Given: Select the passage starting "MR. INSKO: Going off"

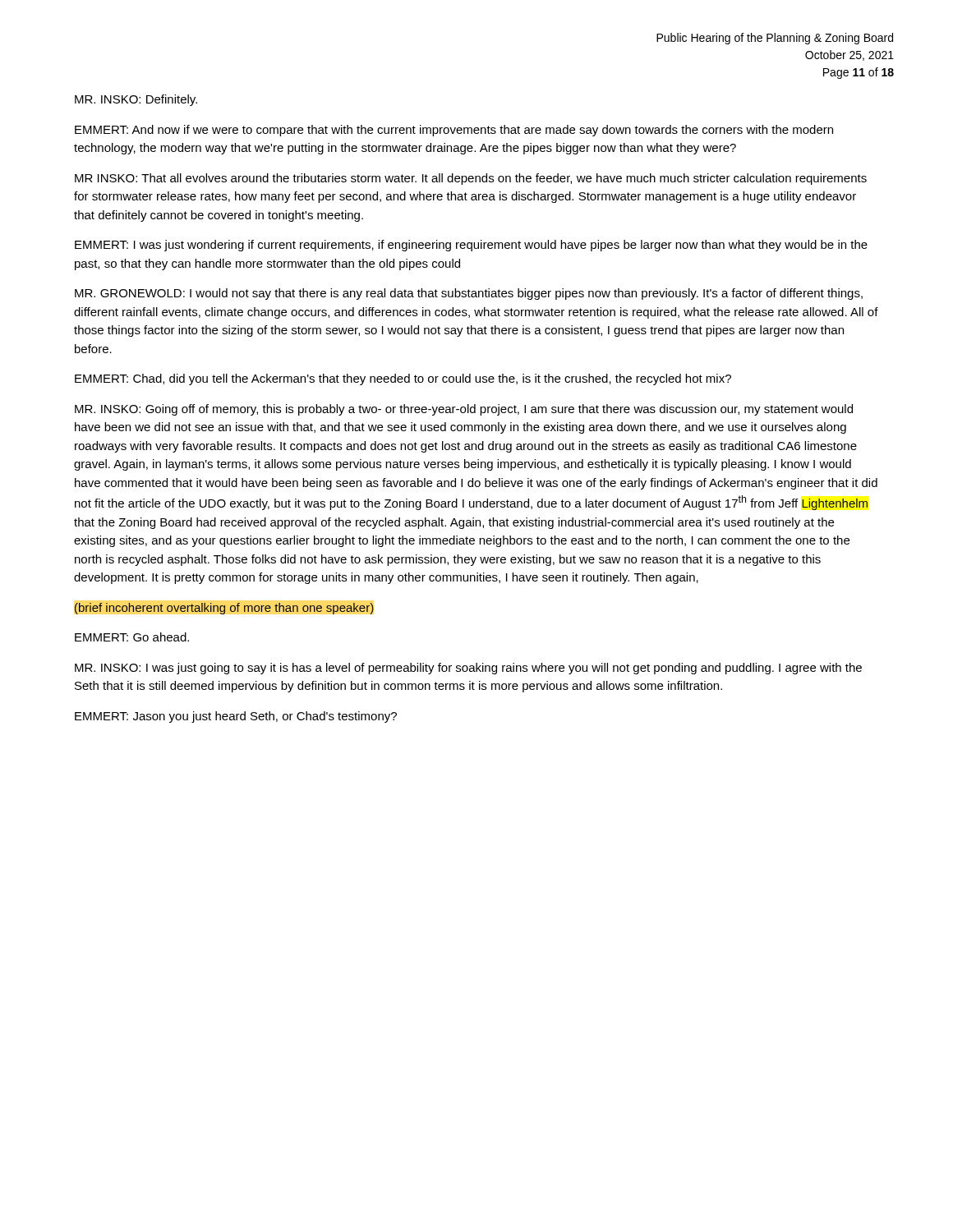Looking at the screenshot, I should tap(476, 493).
